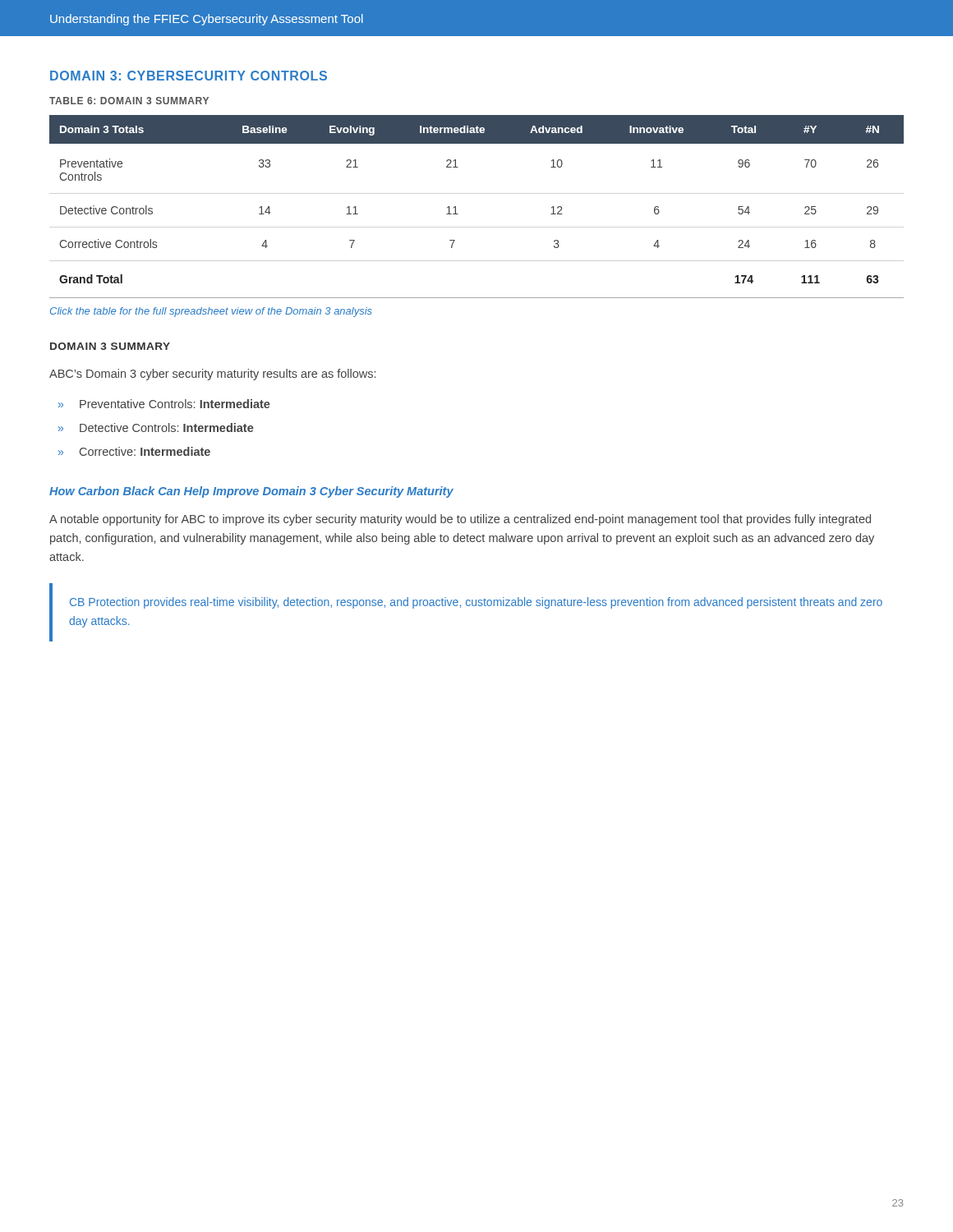
Task: Find "» Detective Controls: Intermediate" on this page
Action: pos(156,428)
